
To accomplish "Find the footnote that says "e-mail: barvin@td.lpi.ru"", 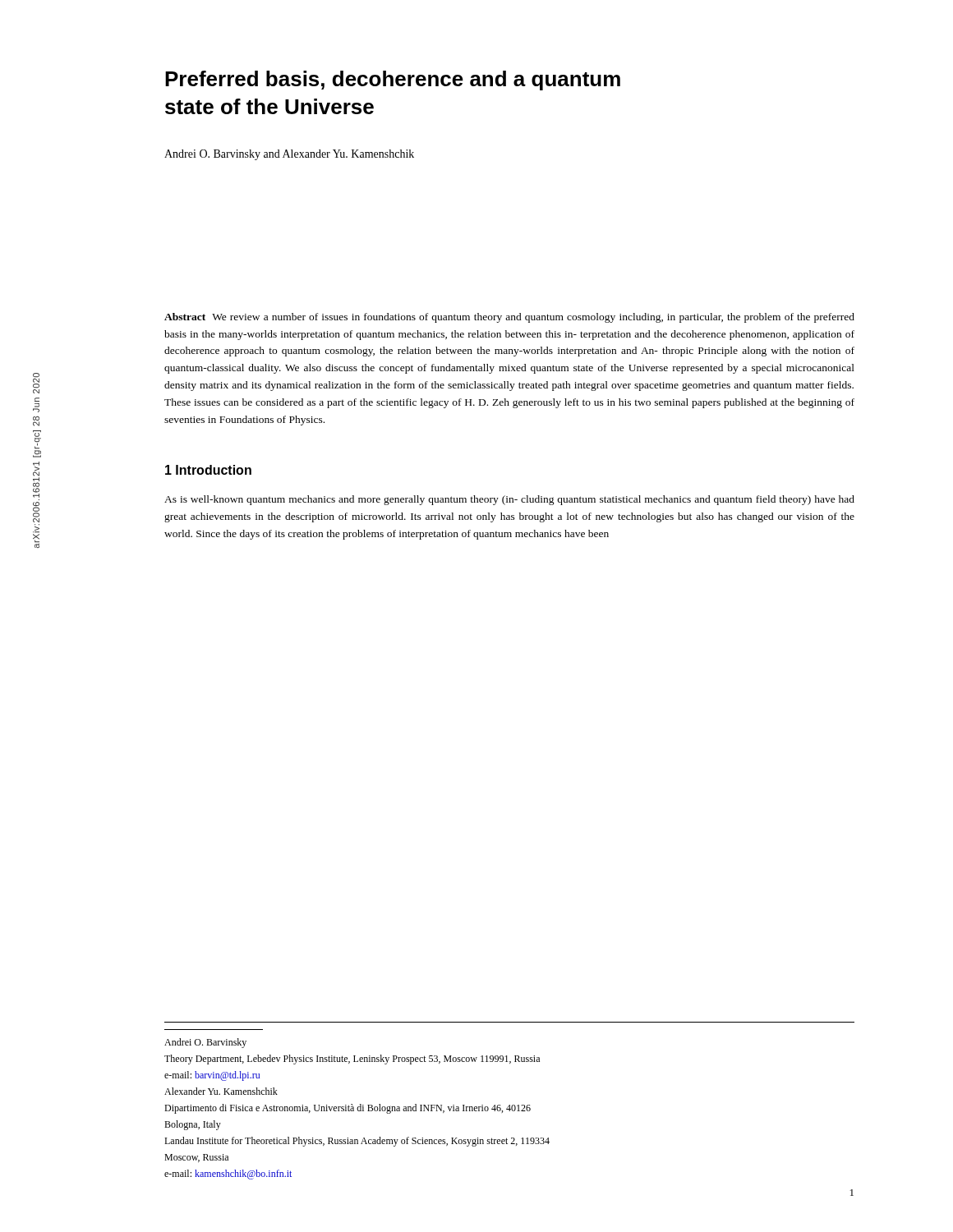I will pyautogui.click(x=212, y=1075).
